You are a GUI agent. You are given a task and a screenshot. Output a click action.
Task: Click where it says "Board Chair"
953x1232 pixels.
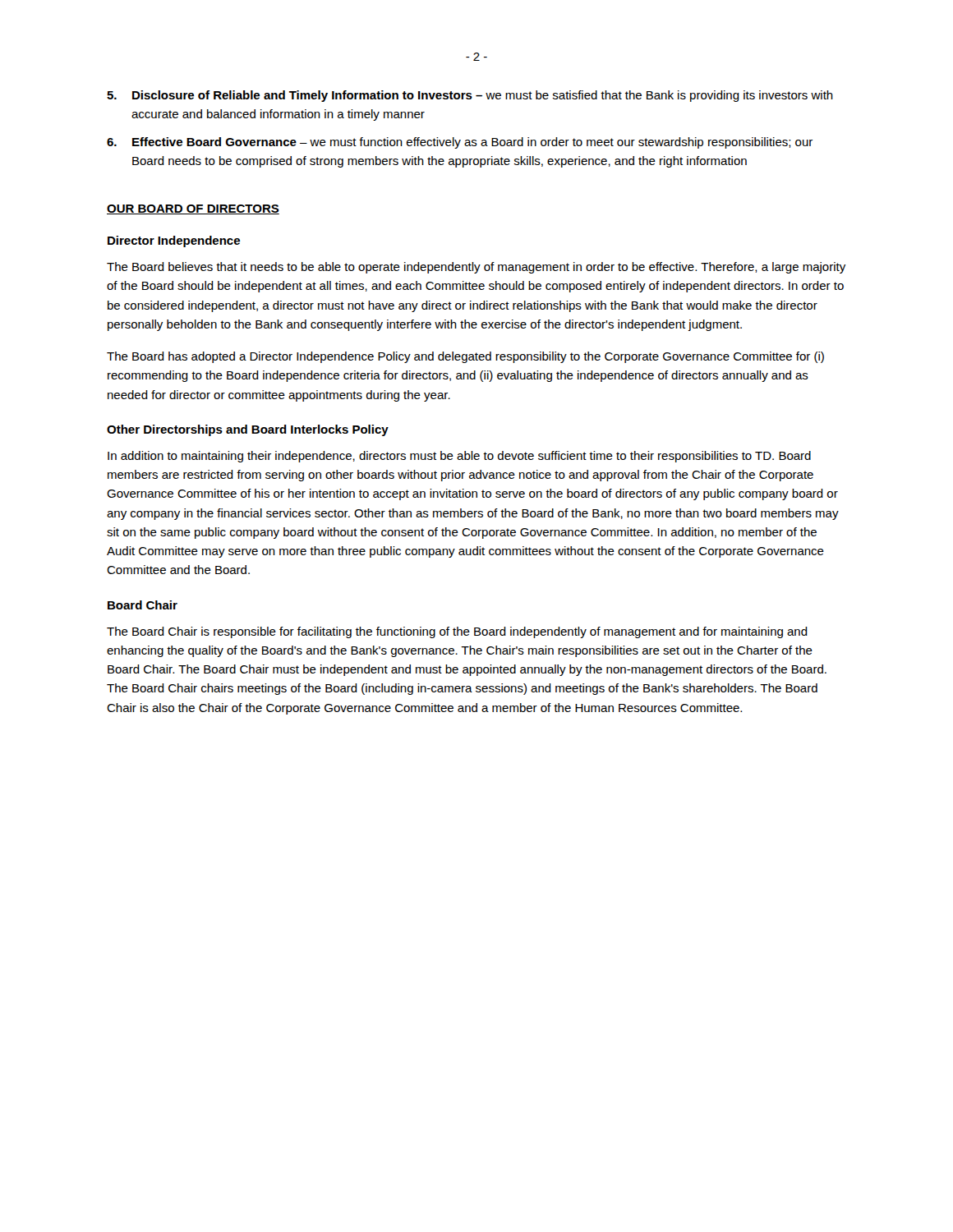tap(142, 604)
